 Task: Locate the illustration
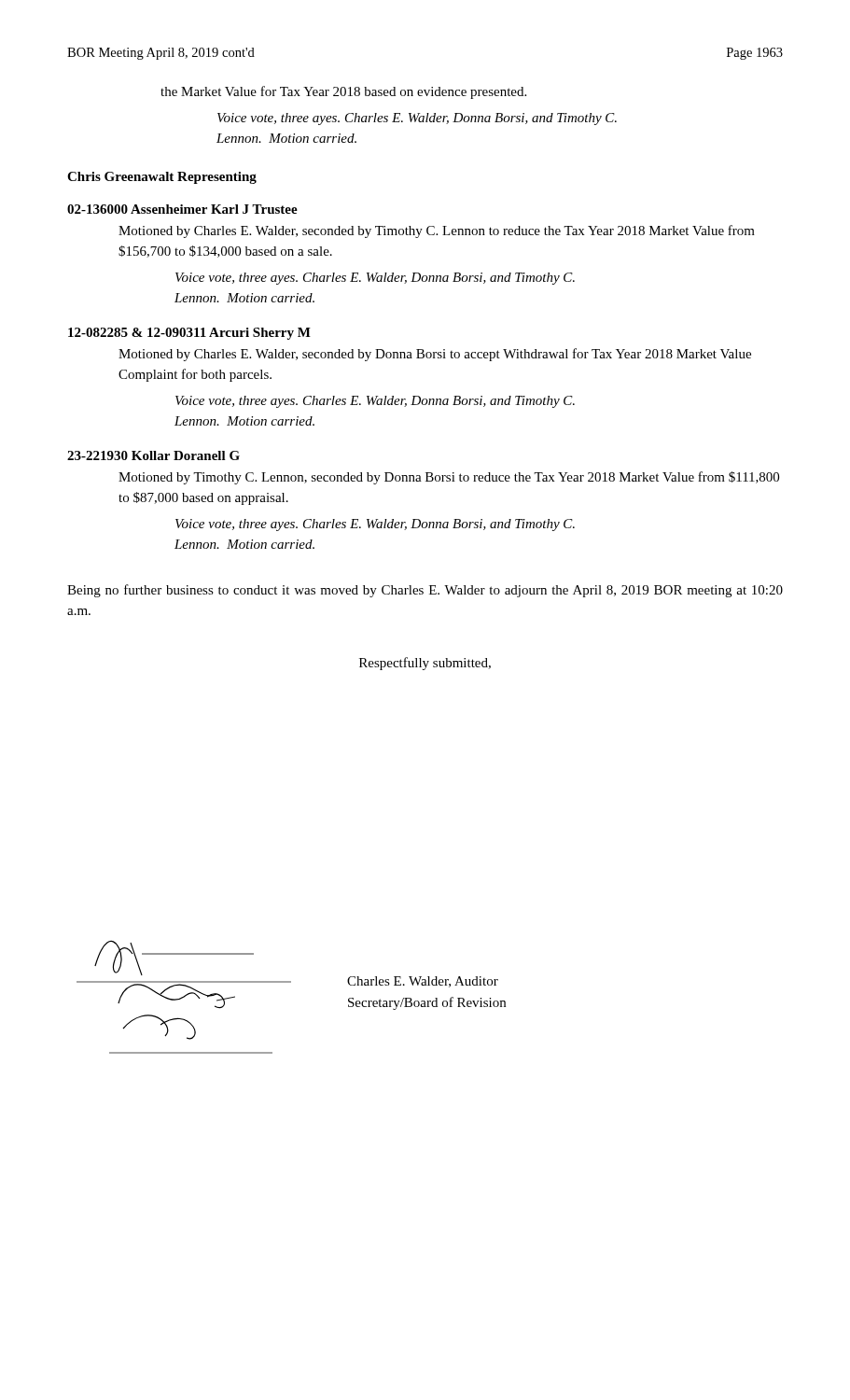click(188, 996)
